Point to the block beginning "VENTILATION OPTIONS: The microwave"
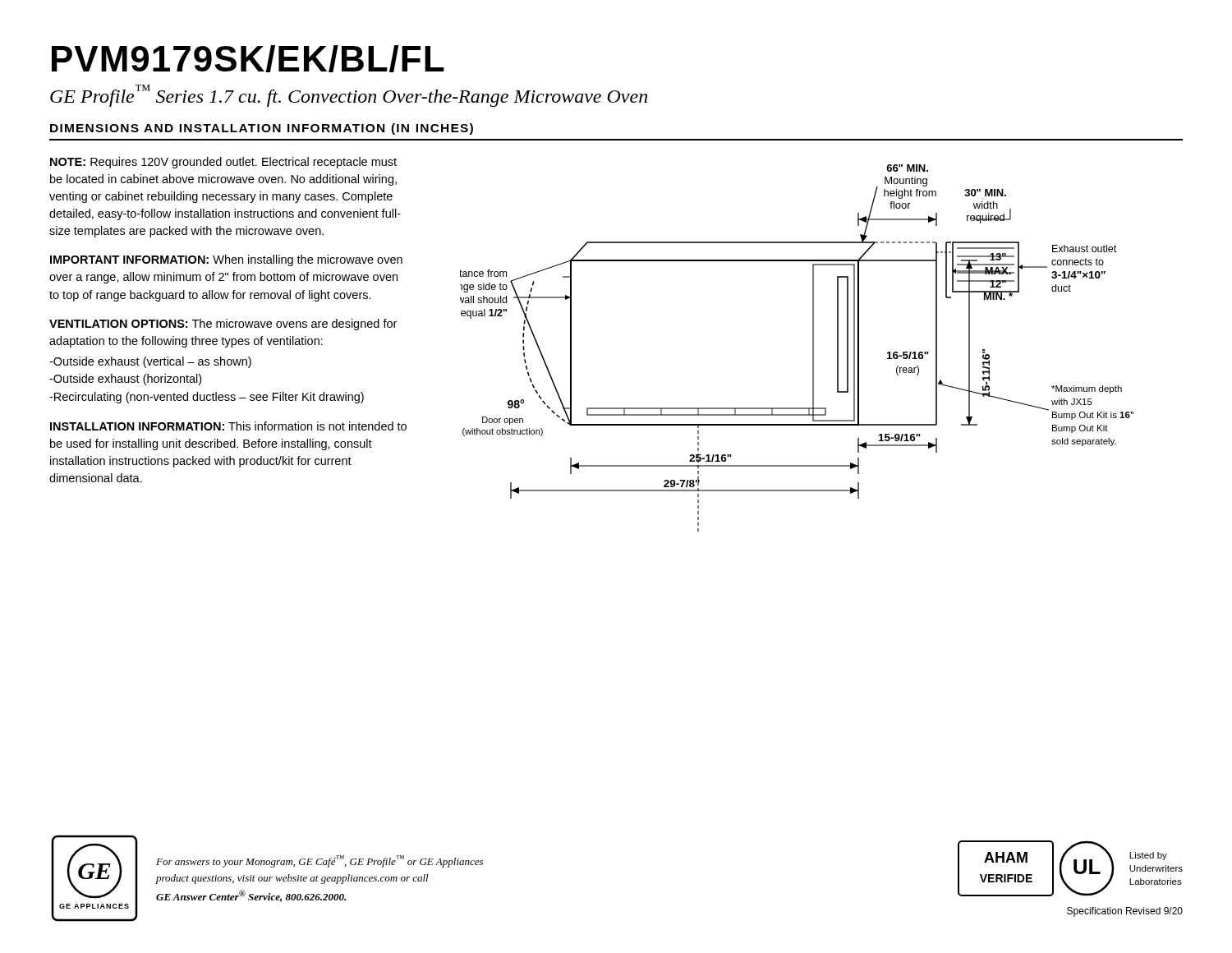 223,332
